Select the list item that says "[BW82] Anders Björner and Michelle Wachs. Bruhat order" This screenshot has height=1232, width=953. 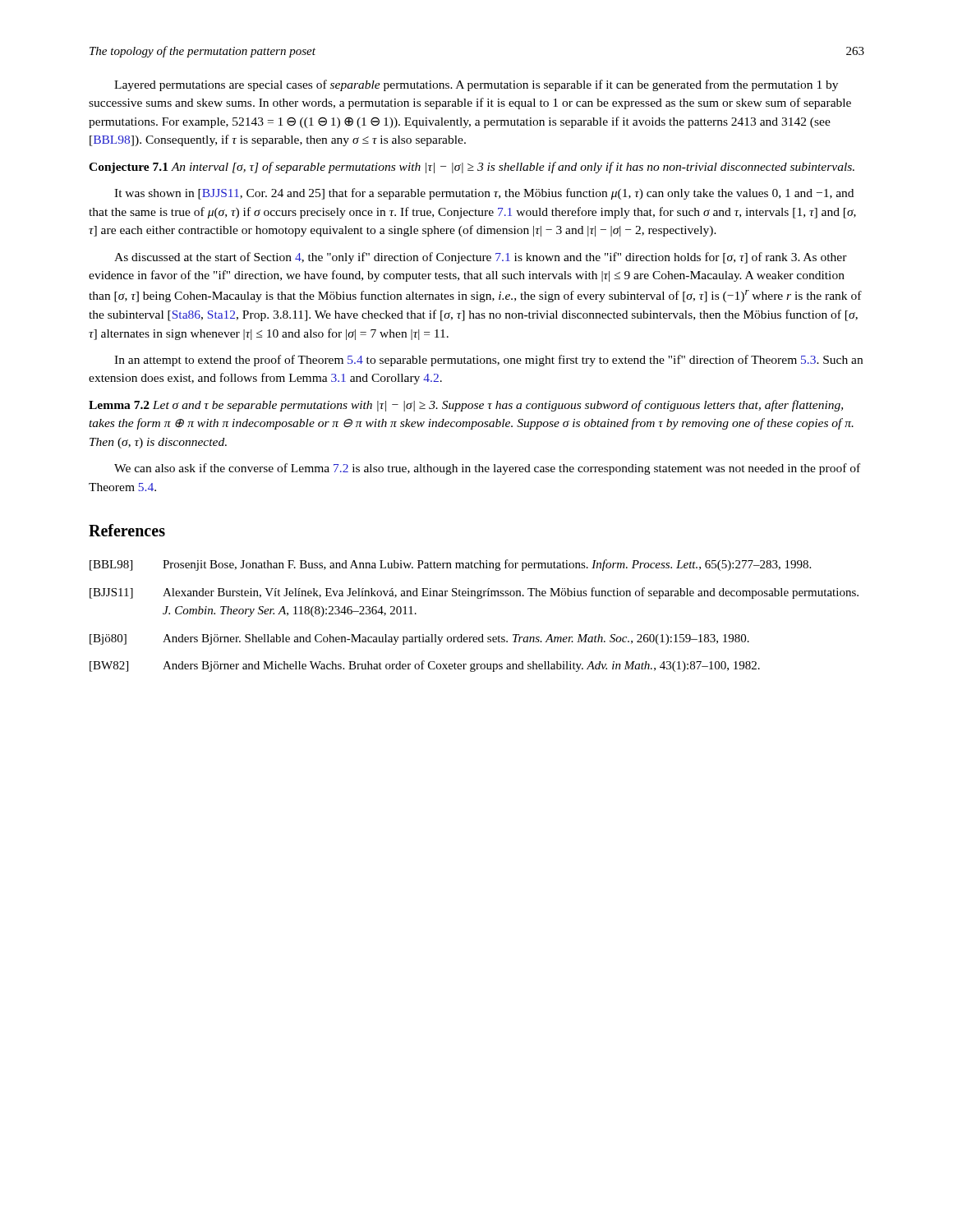click(425, 666)
